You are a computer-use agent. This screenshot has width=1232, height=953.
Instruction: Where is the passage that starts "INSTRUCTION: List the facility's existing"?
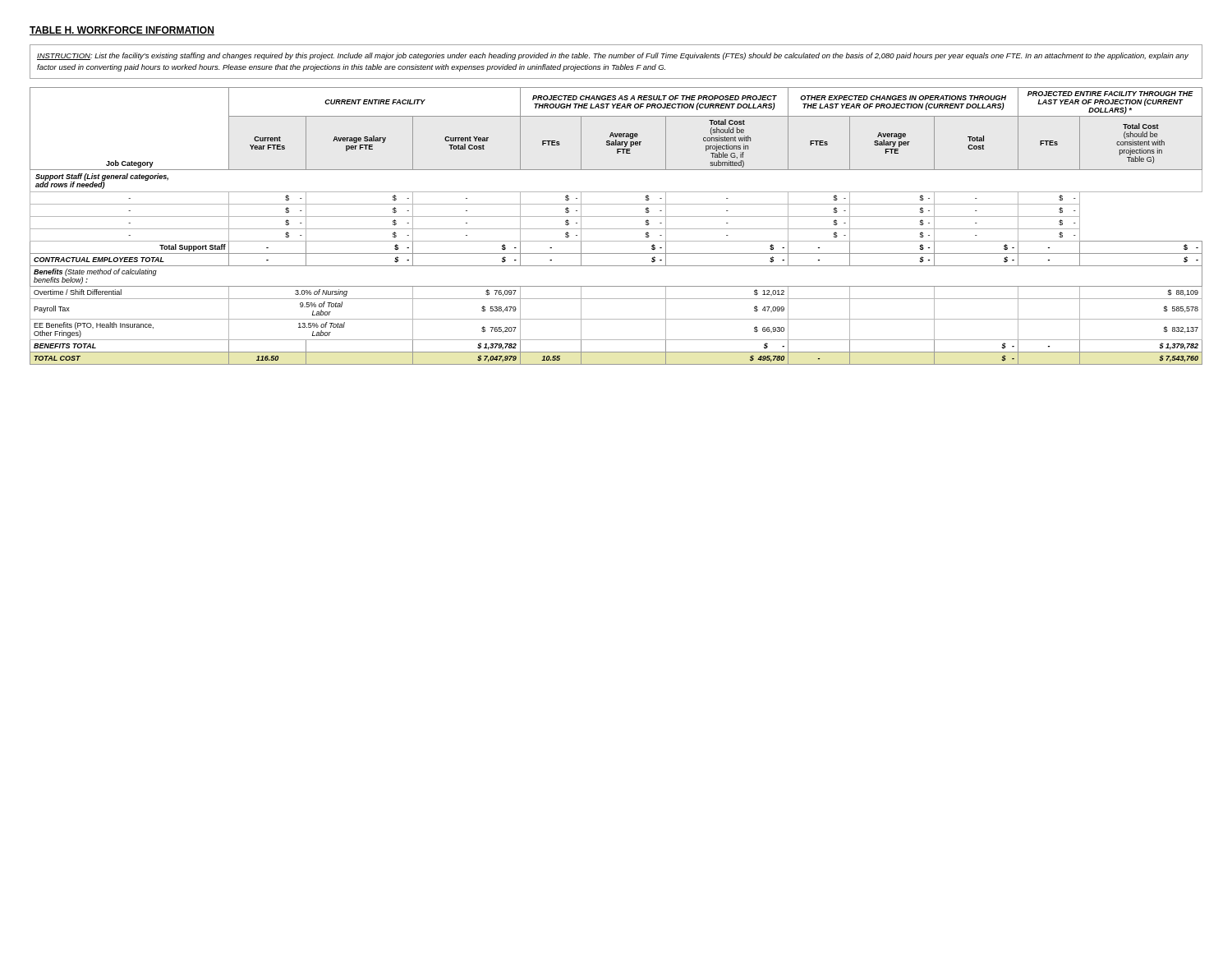(613, 61)
